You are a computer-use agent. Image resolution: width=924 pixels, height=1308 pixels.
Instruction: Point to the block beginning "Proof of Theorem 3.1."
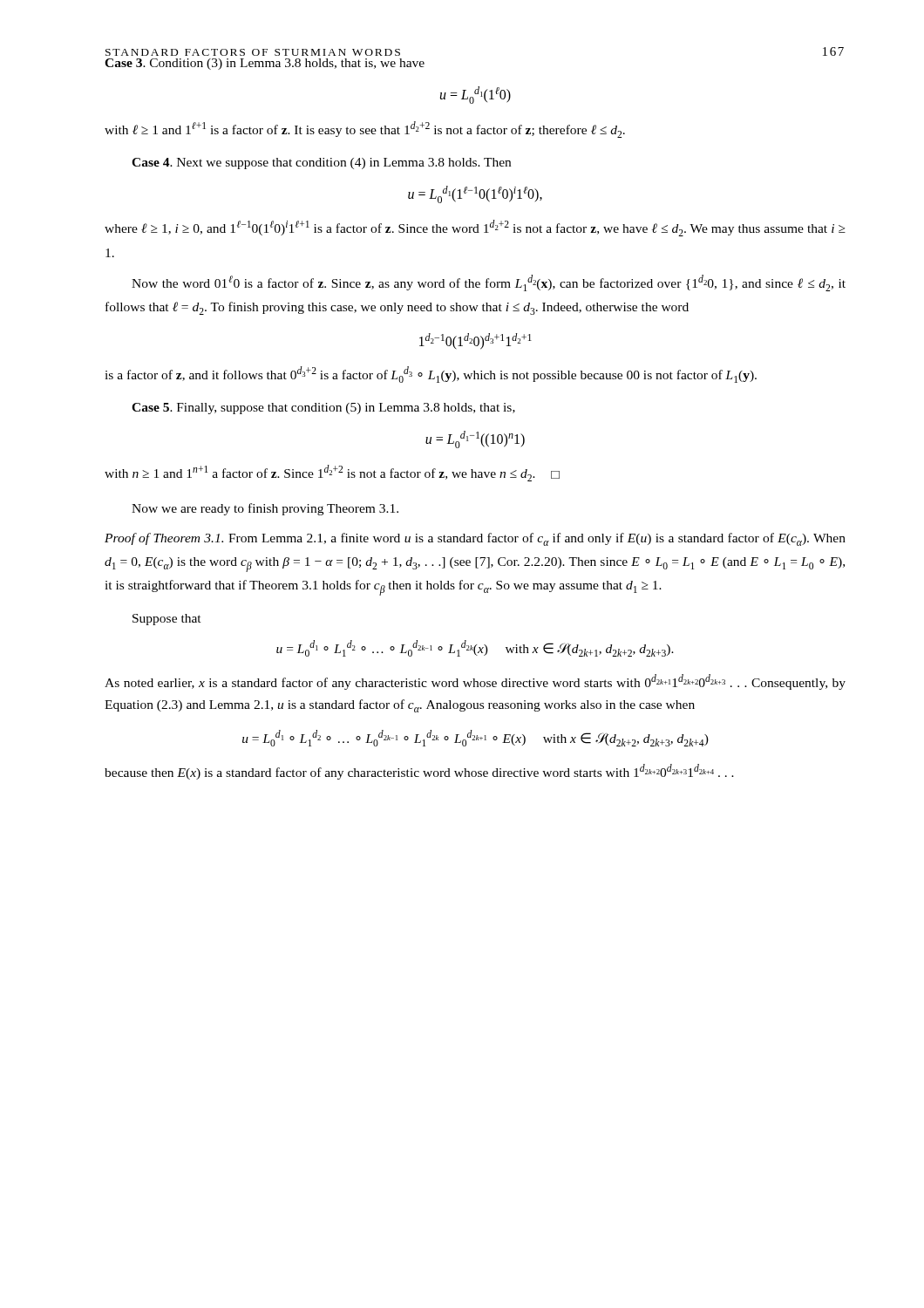pyautogui.click(x=475, y=578)
